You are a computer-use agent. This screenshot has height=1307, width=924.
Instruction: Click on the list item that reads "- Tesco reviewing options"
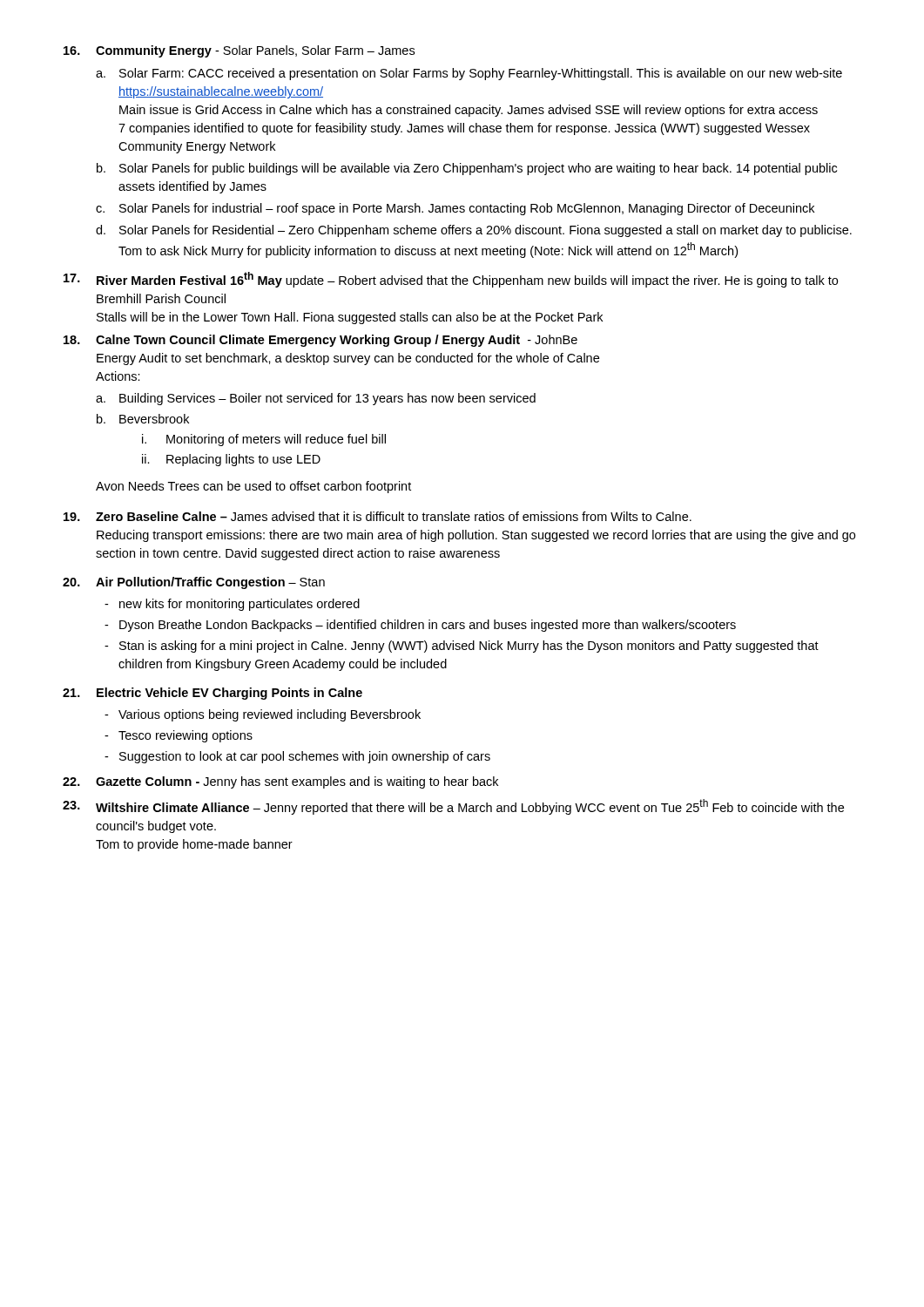(179, 736)
